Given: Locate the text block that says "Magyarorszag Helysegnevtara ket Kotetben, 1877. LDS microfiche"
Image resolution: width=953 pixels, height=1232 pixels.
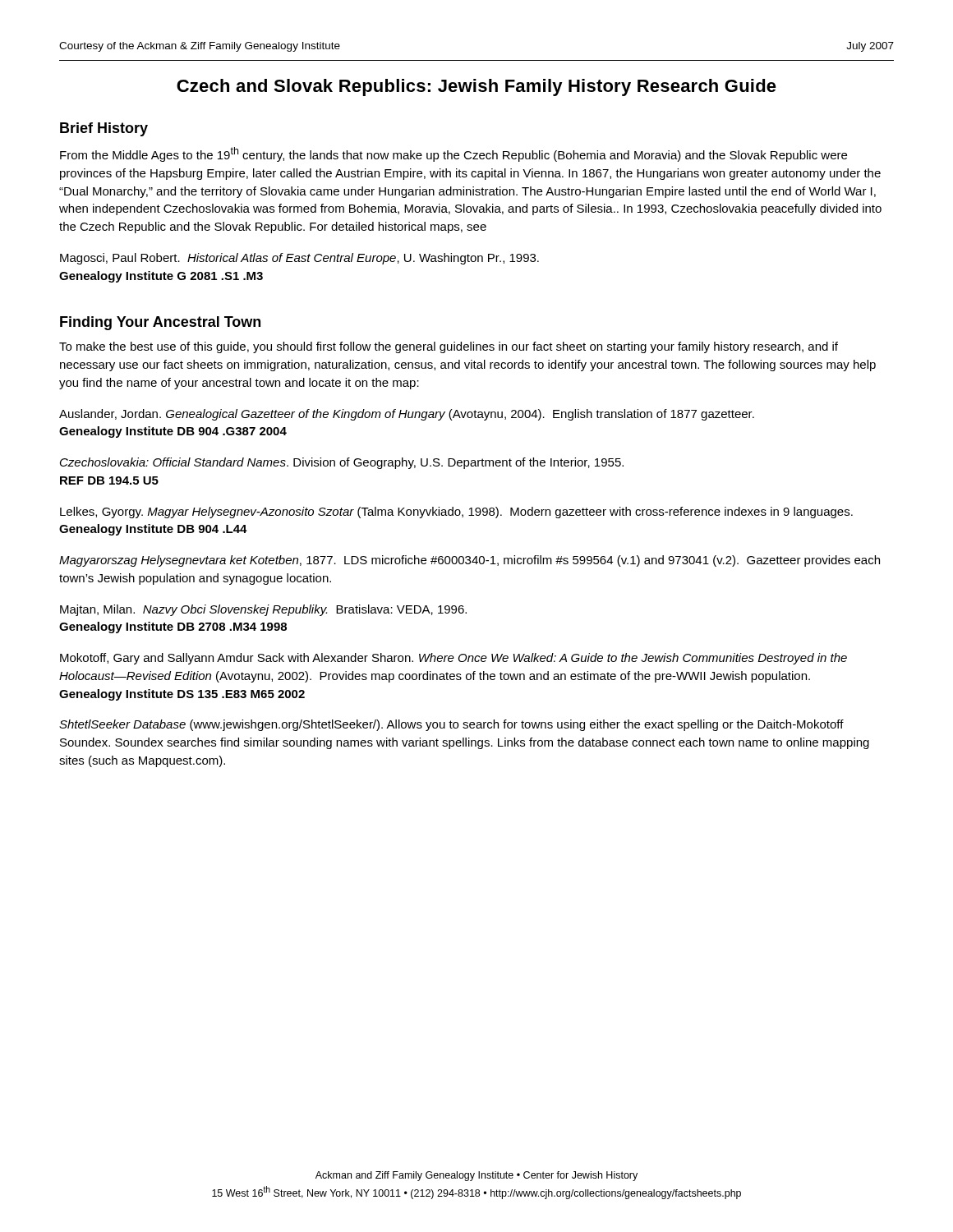Looking at the screenshot, I should click(x=470, y=569).
